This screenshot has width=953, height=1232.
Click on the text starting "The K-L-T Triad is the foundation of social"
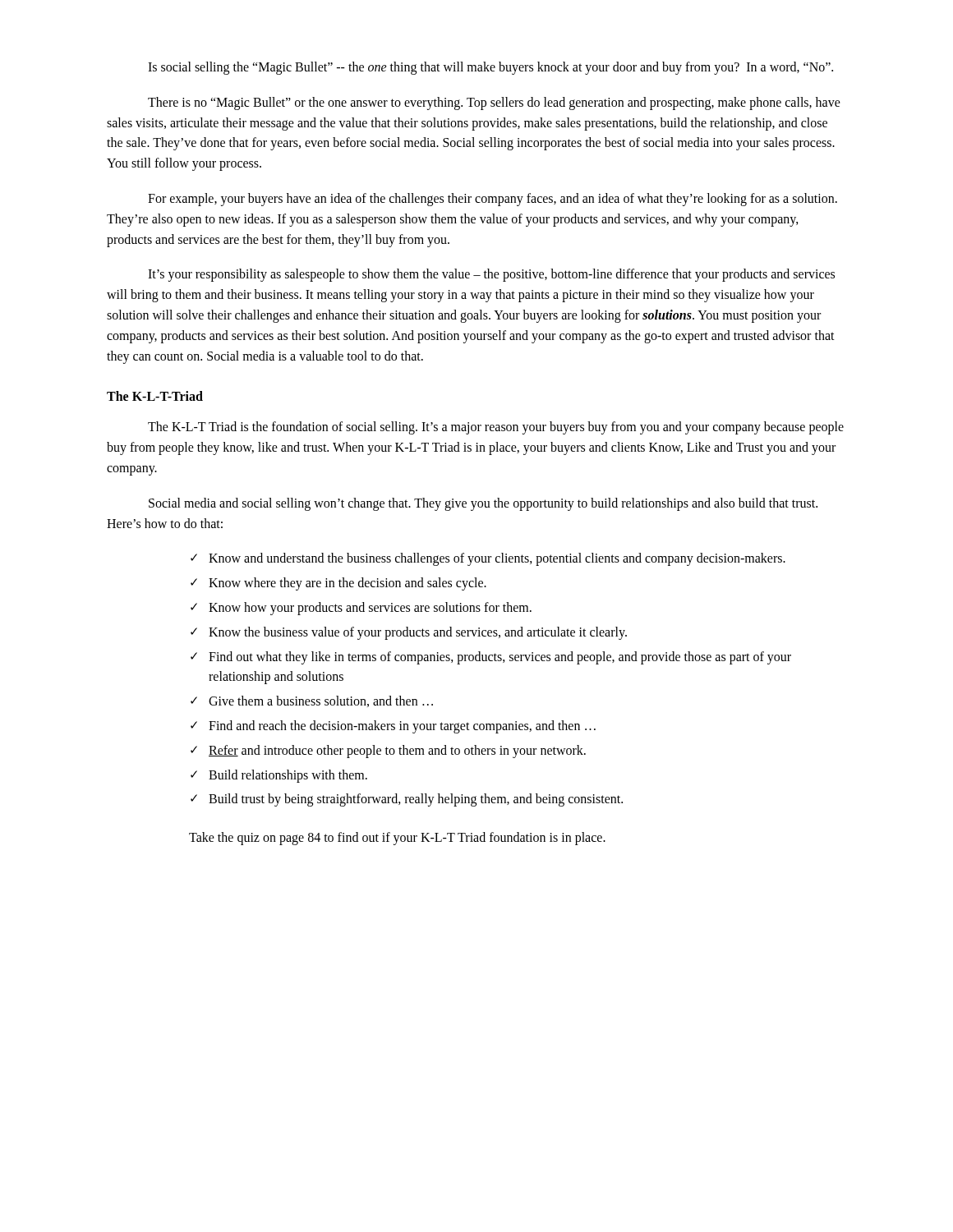click(x=475, y=447)
